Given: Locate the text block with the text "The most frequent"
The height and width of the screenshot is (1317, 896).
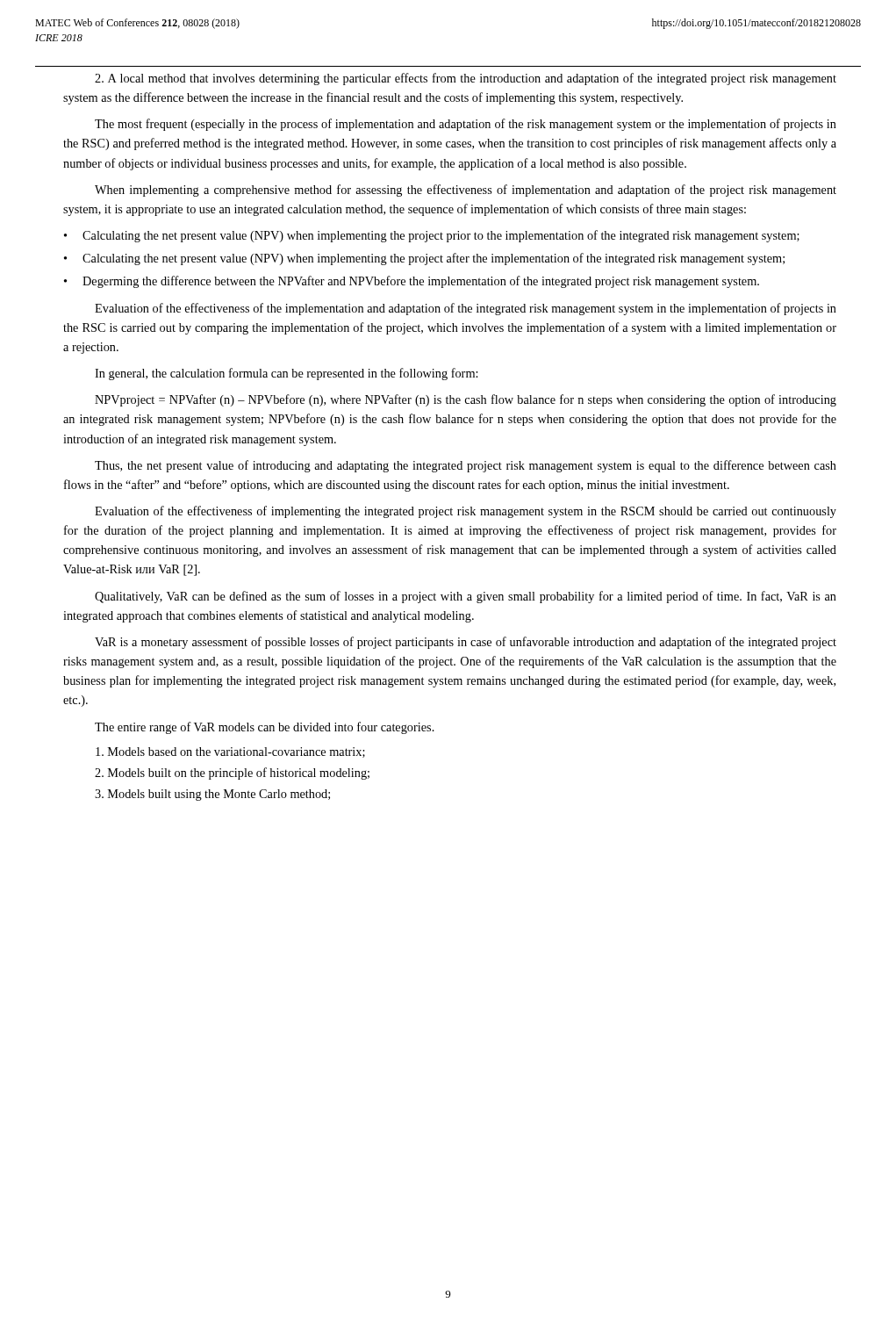Looking at the screenshot, I should (x=450, y=144).
